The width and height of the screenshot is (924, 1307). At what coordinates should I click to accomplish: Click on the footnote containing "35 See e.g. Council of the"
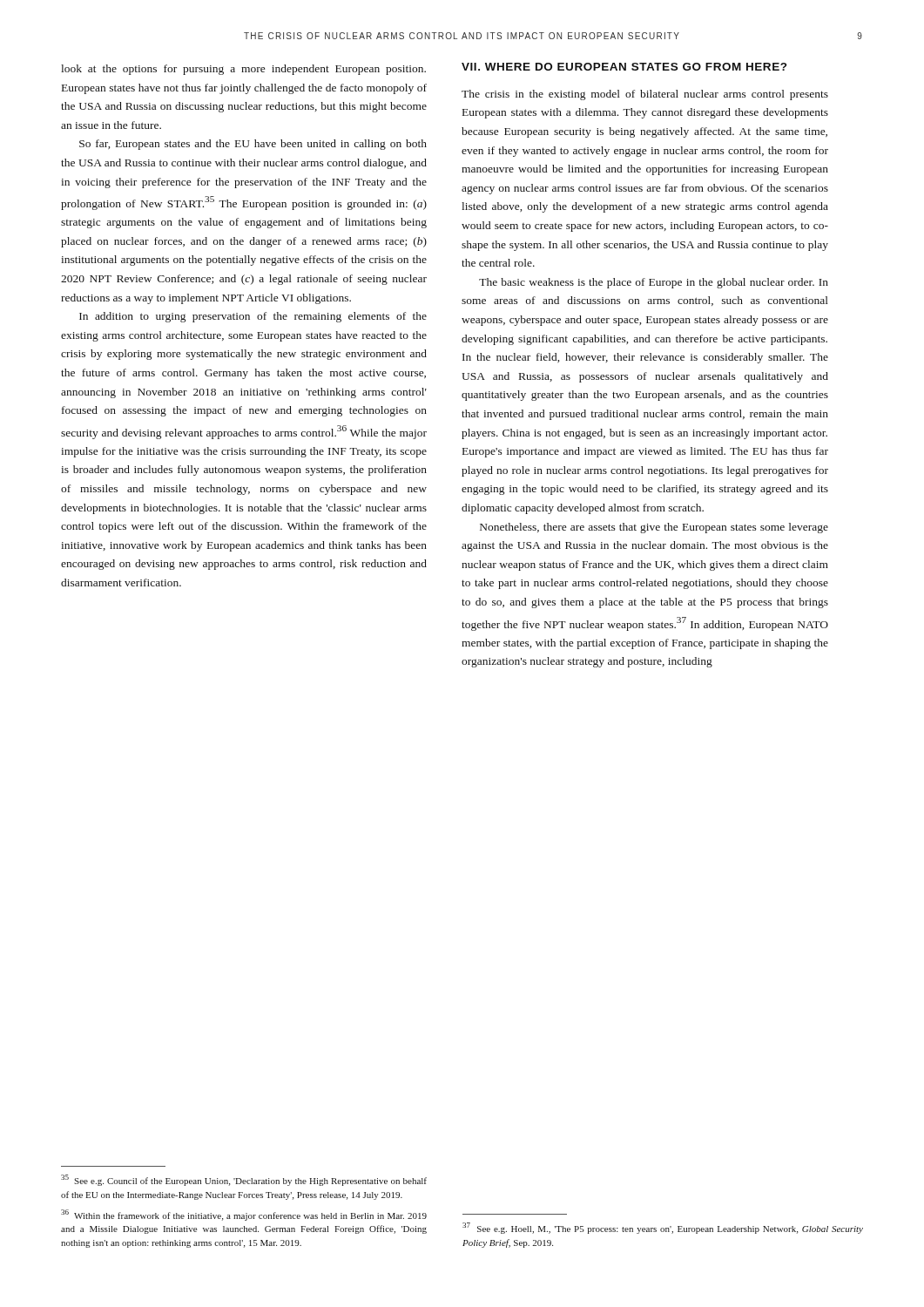point(244,1186)
